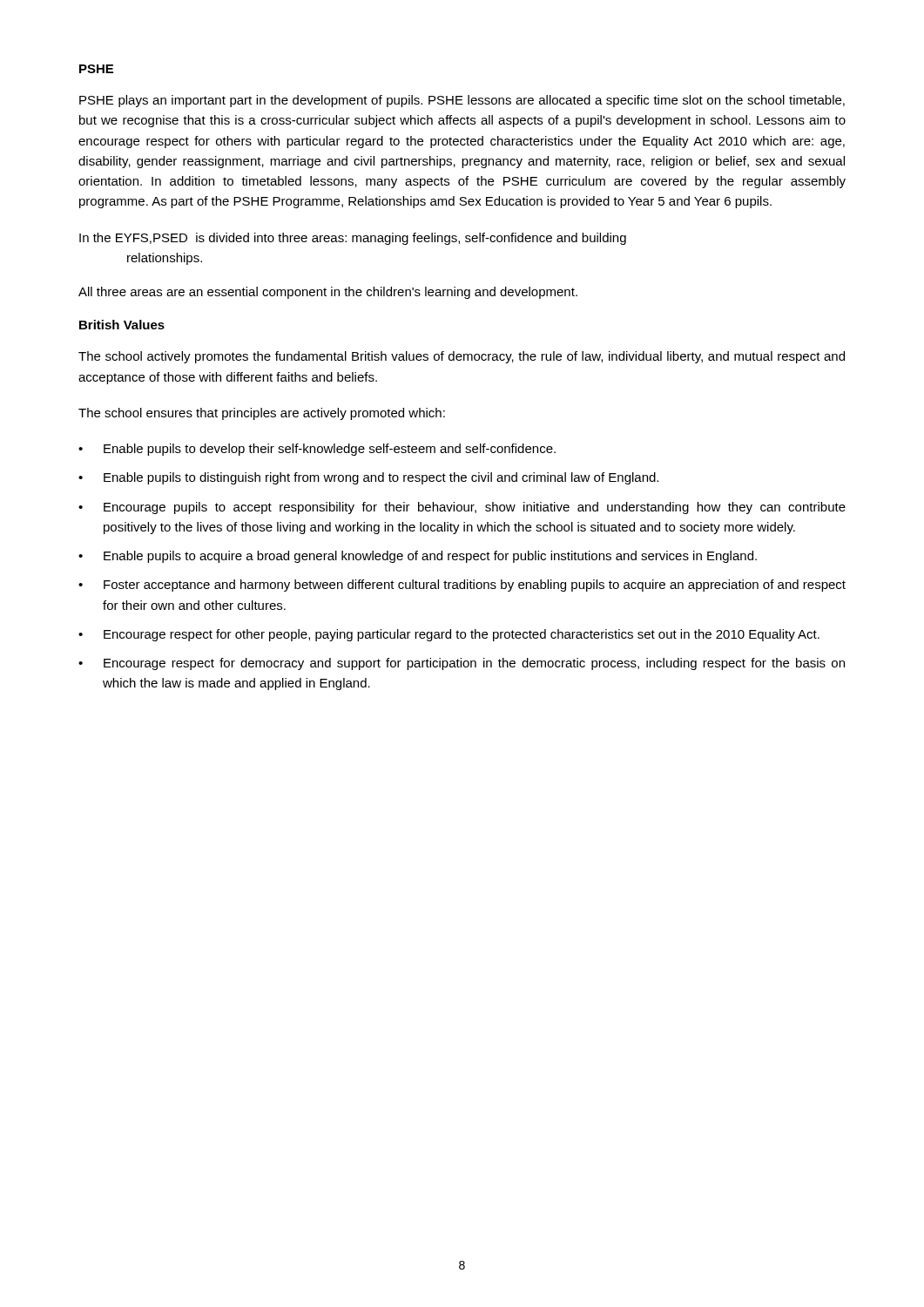
Task: Where is the passage that starts "In the EYFS,PSED is divided into three areas:"?
Action: tap(462, 247)
